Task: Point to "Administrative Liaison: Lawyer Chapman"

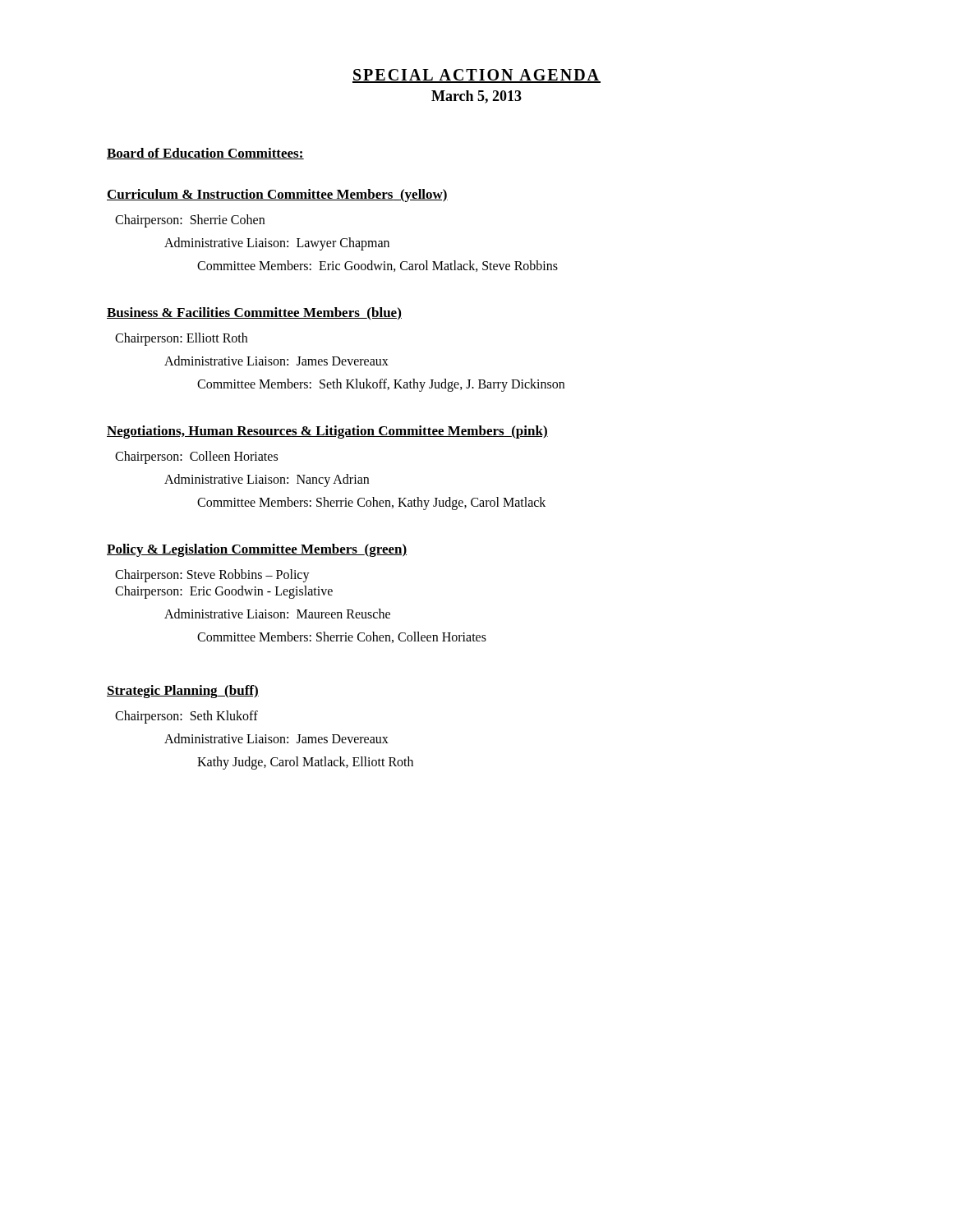Action: [277, 243]
